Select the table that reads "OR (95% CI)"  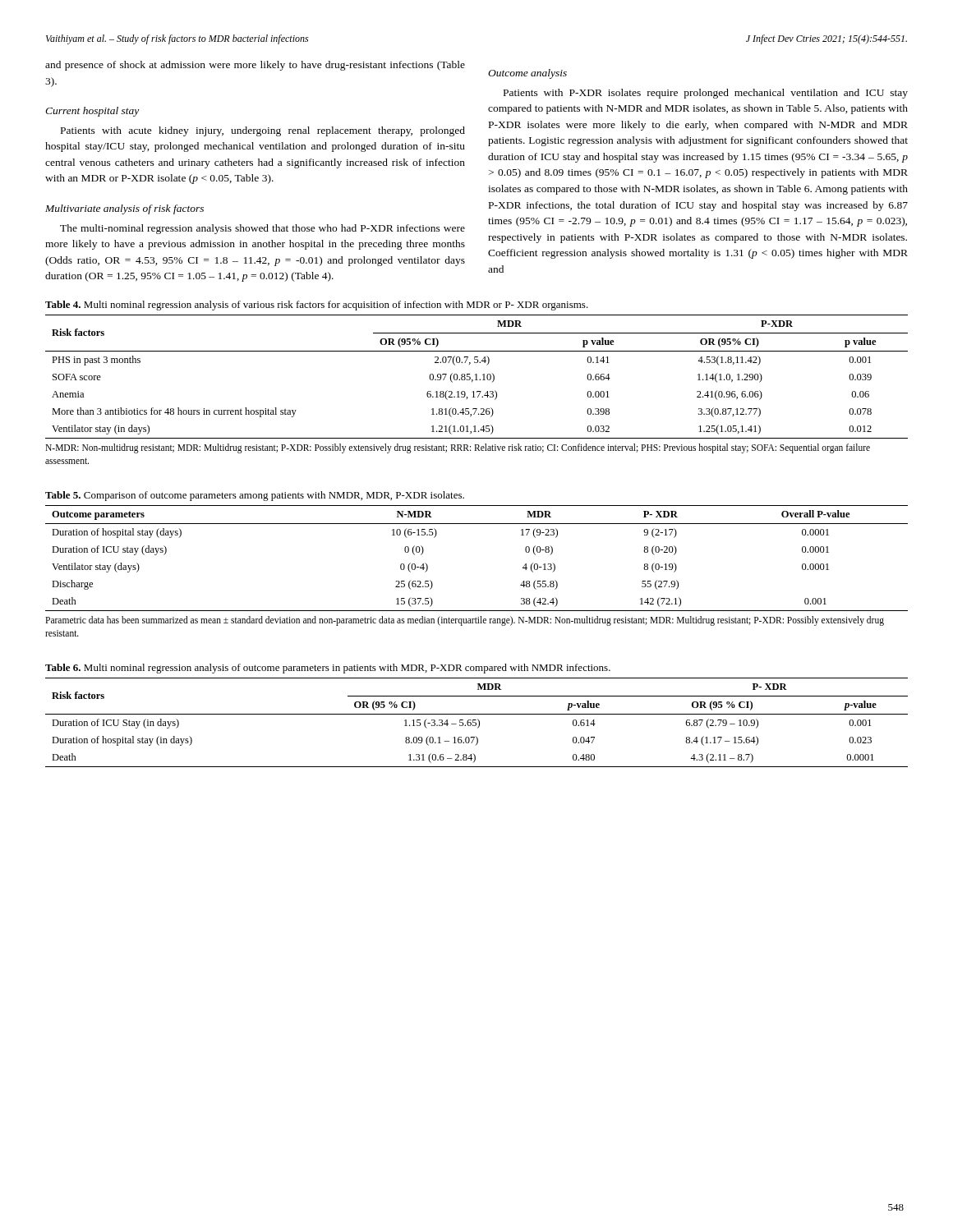pyautogui.click(x=476, y=391)
